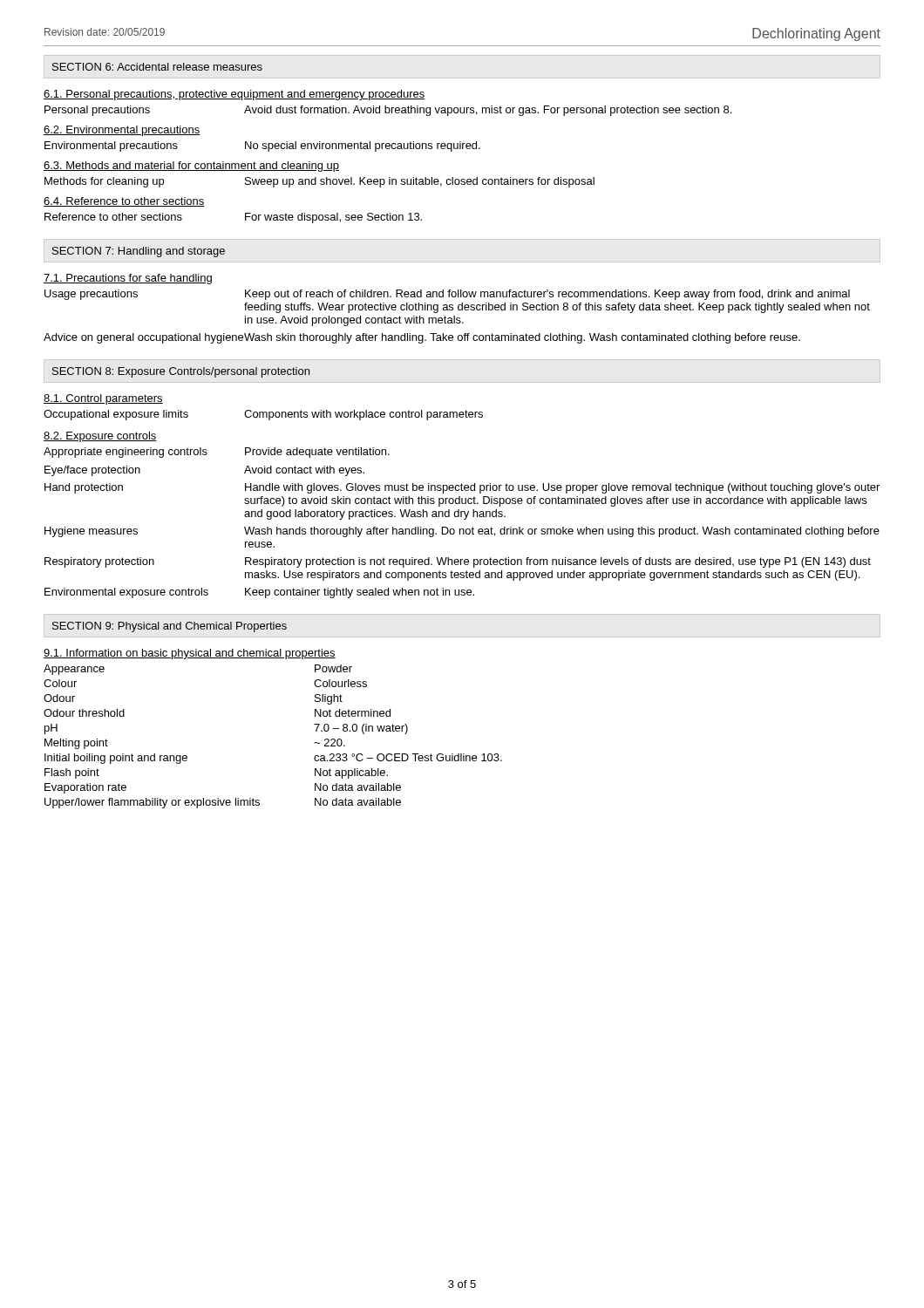924x1308 pixels.
Task: Select the text block that says "3. Methods and material"
Action: tap(191, 165)
